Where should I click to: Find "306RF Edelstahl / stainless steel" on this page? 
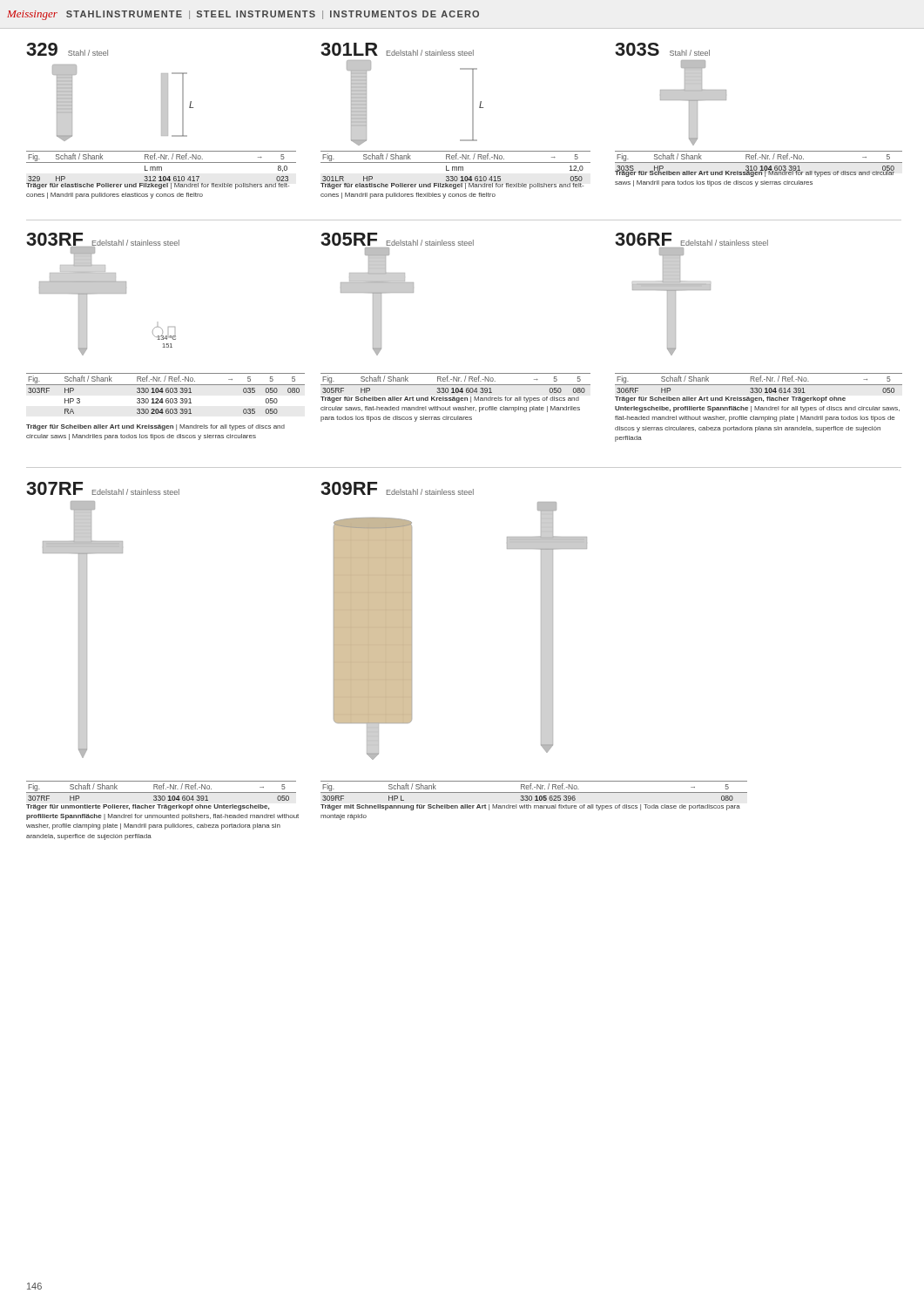click(x=692, y=239)
